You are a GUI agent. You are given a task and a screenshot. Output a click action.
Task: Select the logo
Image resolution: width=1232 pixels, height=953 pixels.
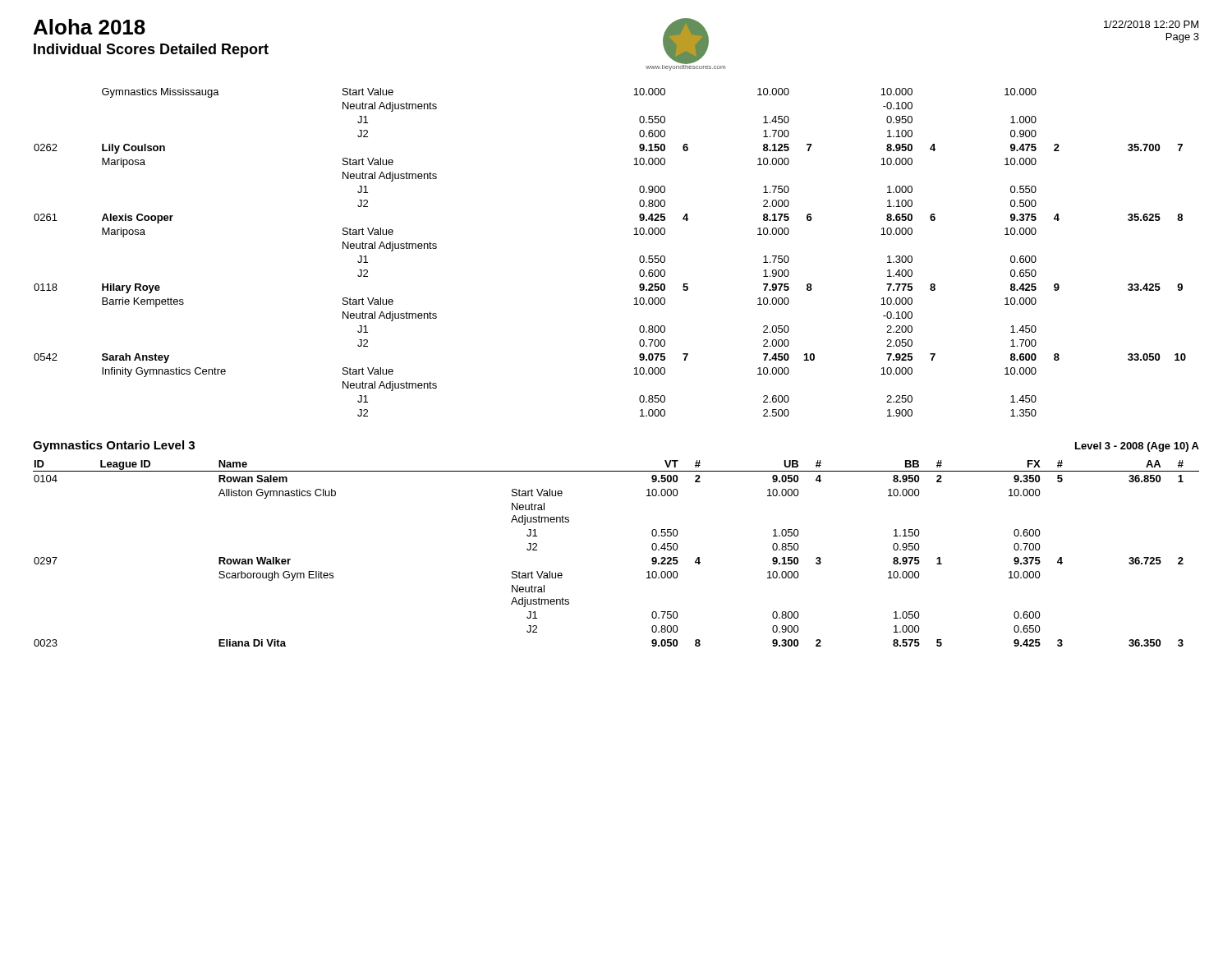[686, 48]
